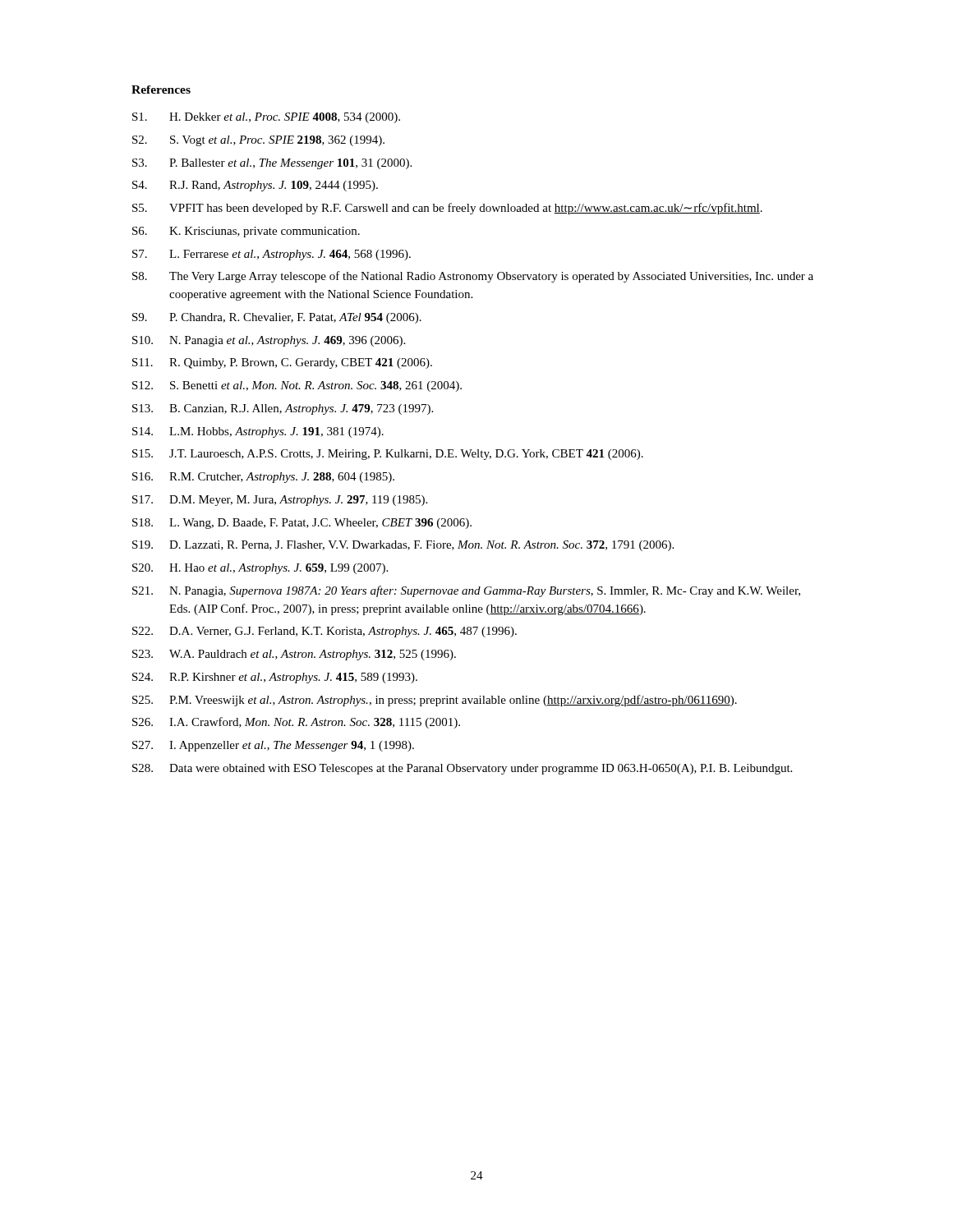Click on the passage starting "S16. R.M. Crutcher, Astrophys. J. 288, 604"

(263, 478)
